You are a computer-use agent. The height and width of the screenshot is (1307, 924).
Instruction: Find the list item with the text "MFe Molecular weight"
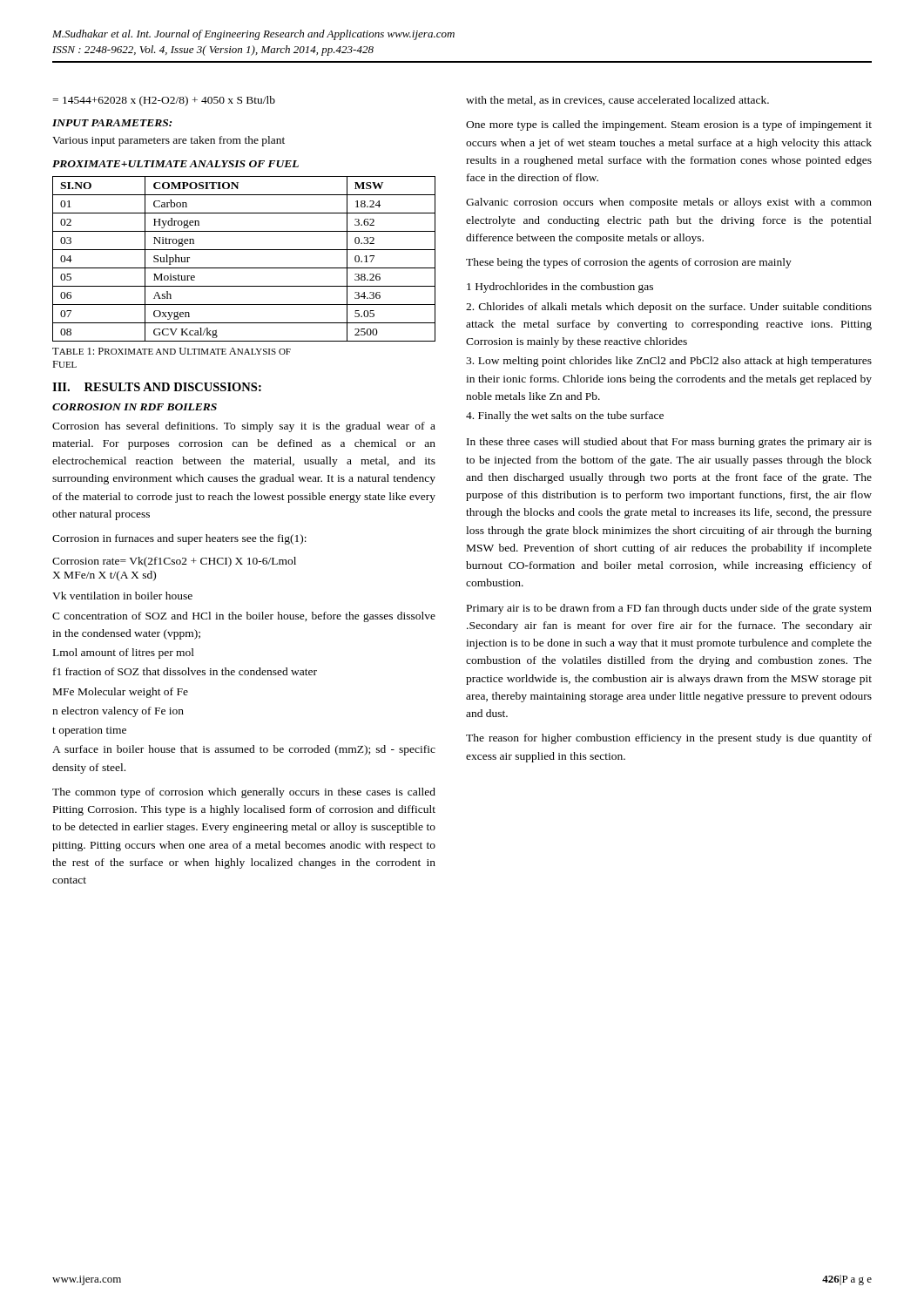tap(120, 691)
